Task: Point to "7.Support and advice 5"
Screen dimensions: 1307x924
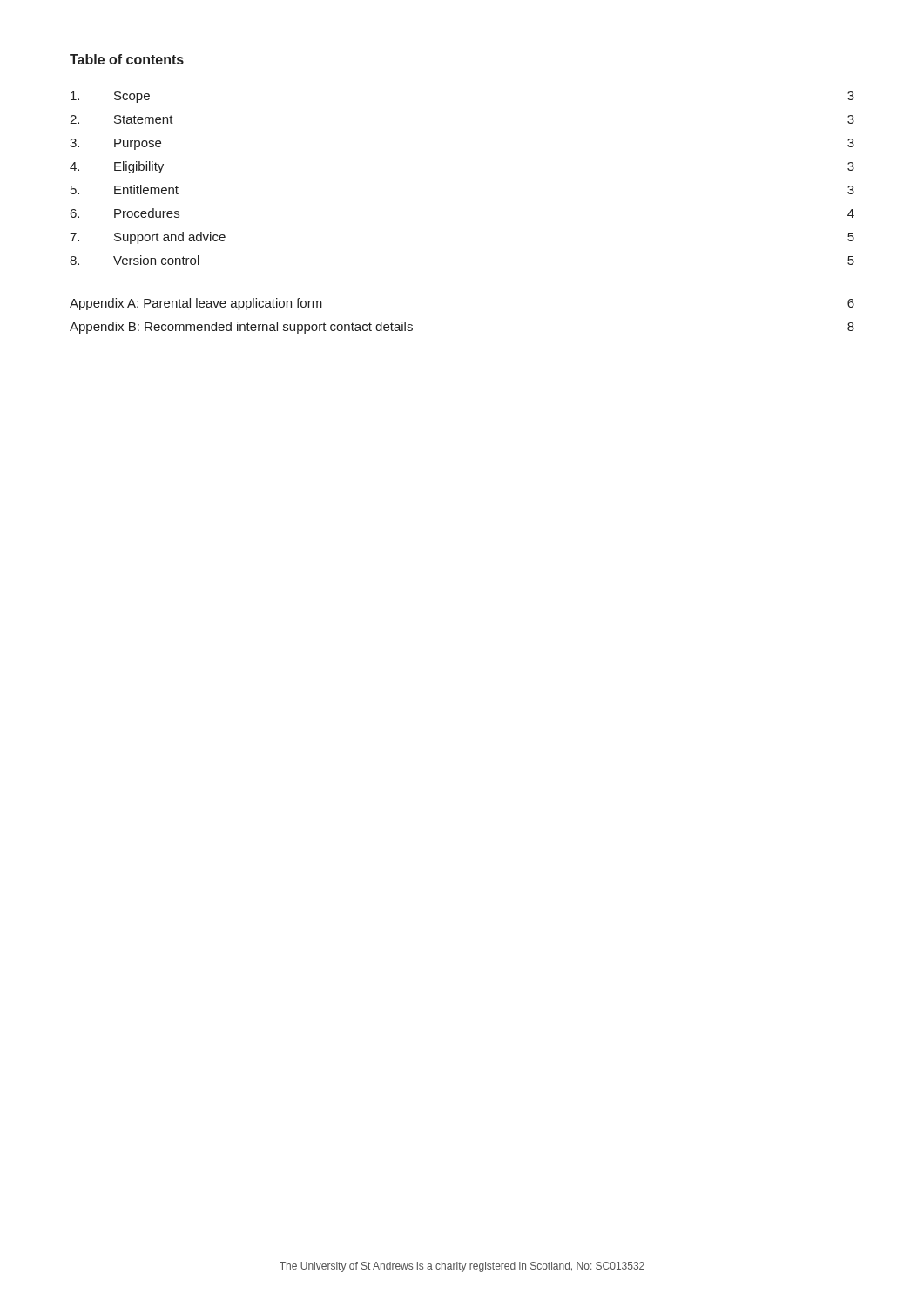Action: pyautogui.click(x=166, y=237)
